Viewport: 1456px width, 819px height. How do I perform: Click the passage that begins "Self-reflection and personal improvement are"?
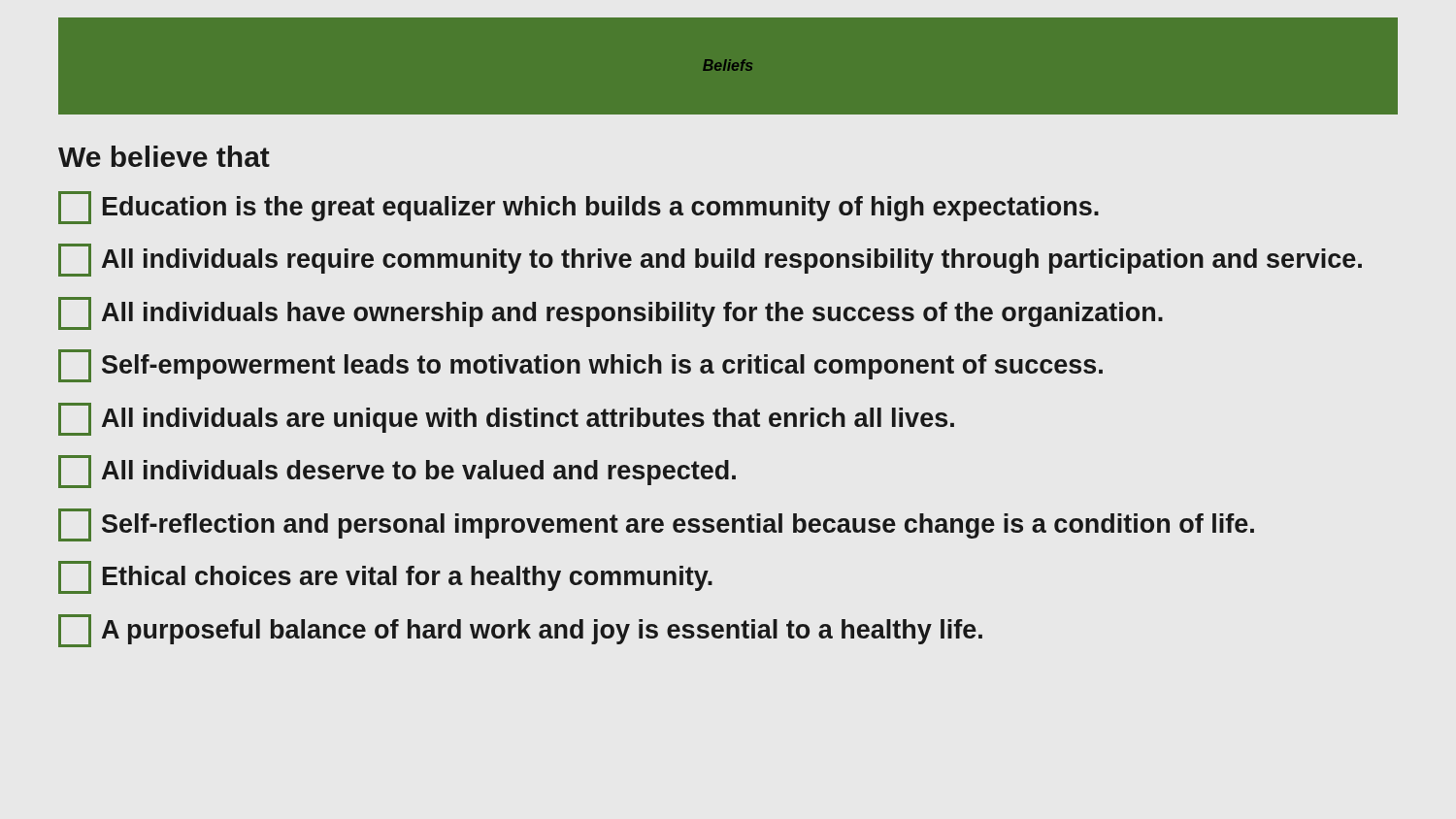728,524
